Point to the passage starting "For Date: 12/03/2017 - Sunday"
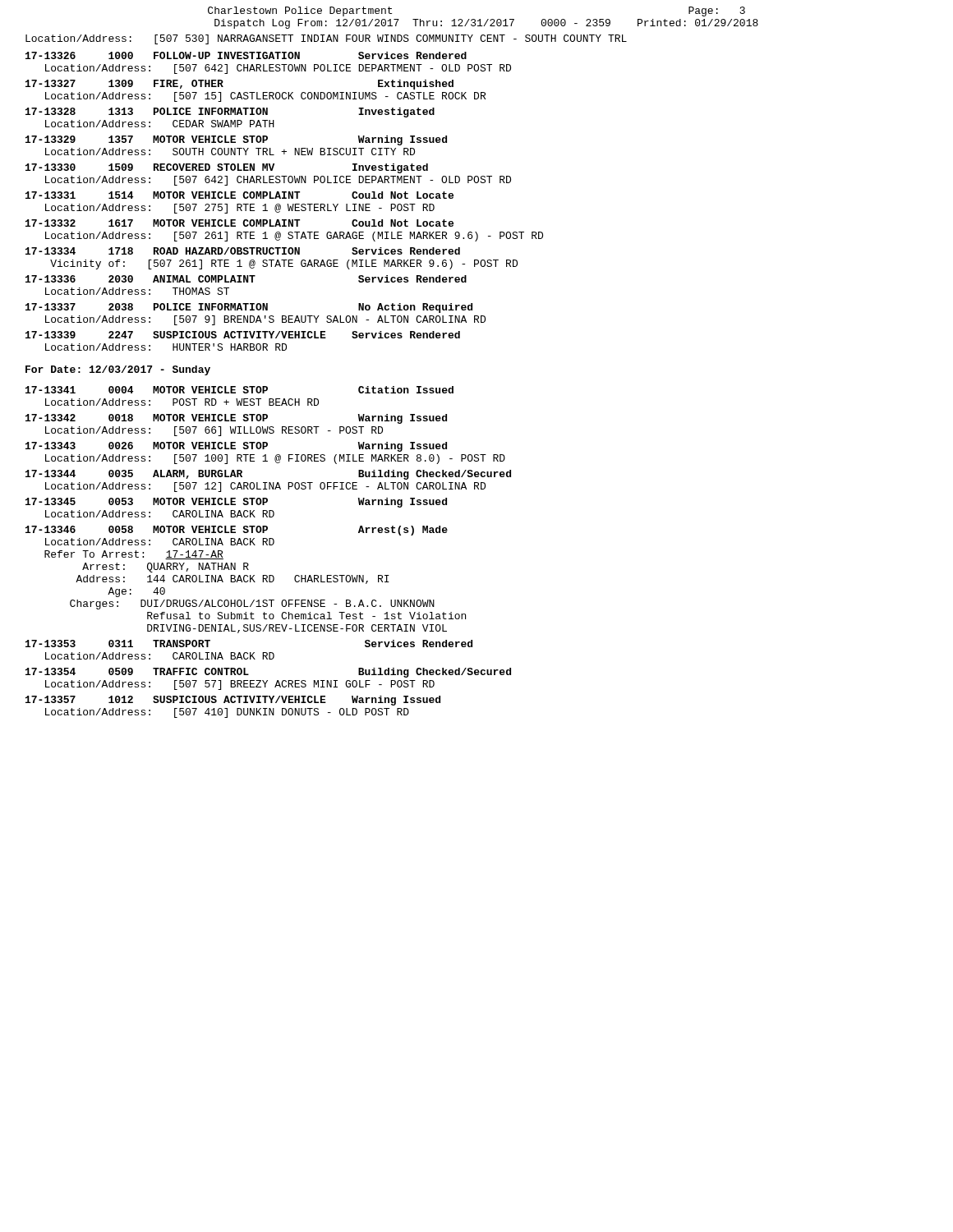Screen dimensions: 1232x953 pos(118,370)
